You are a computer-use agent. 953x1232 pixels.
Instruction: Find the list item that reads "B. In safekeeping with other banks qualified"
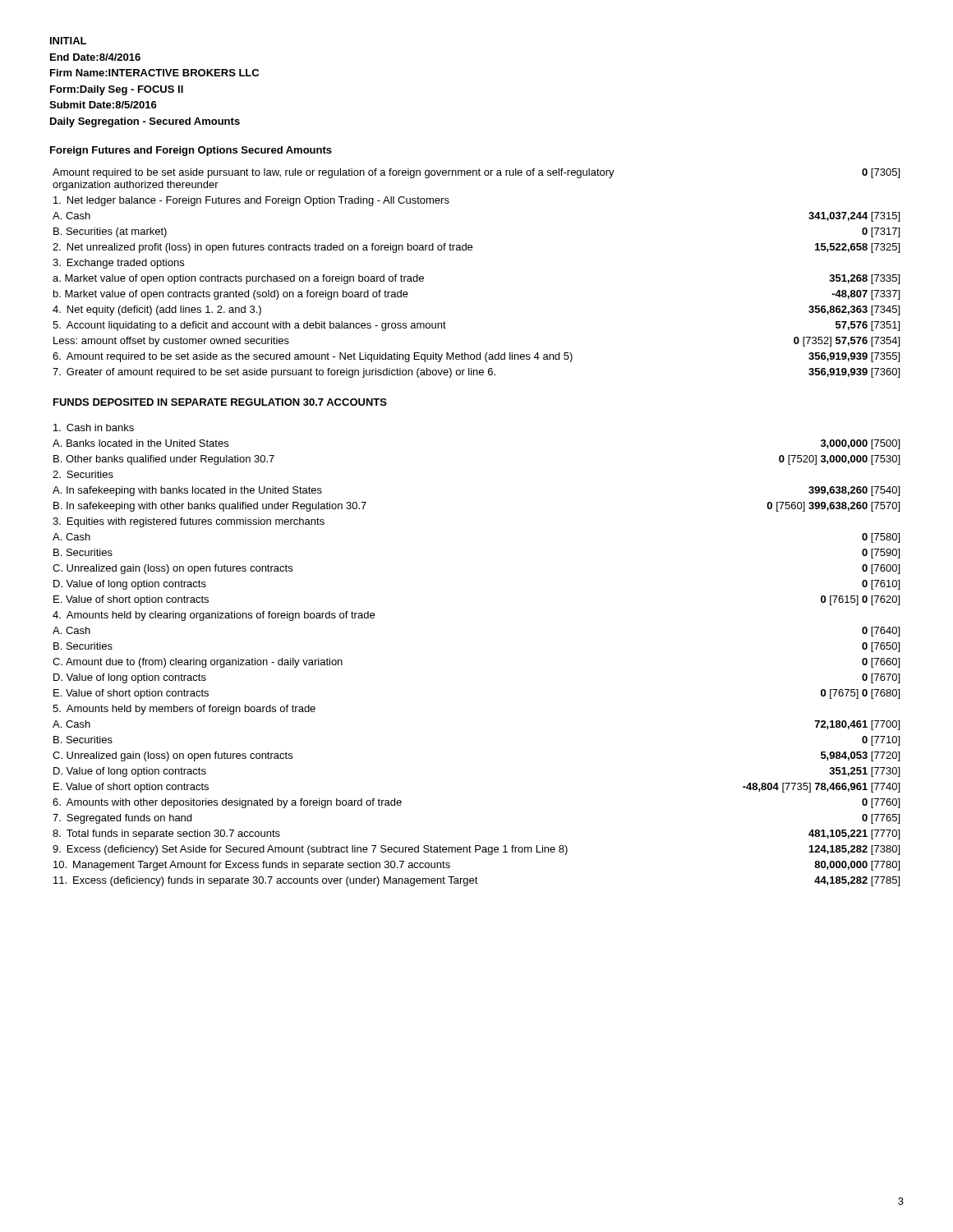coord(209,507)
